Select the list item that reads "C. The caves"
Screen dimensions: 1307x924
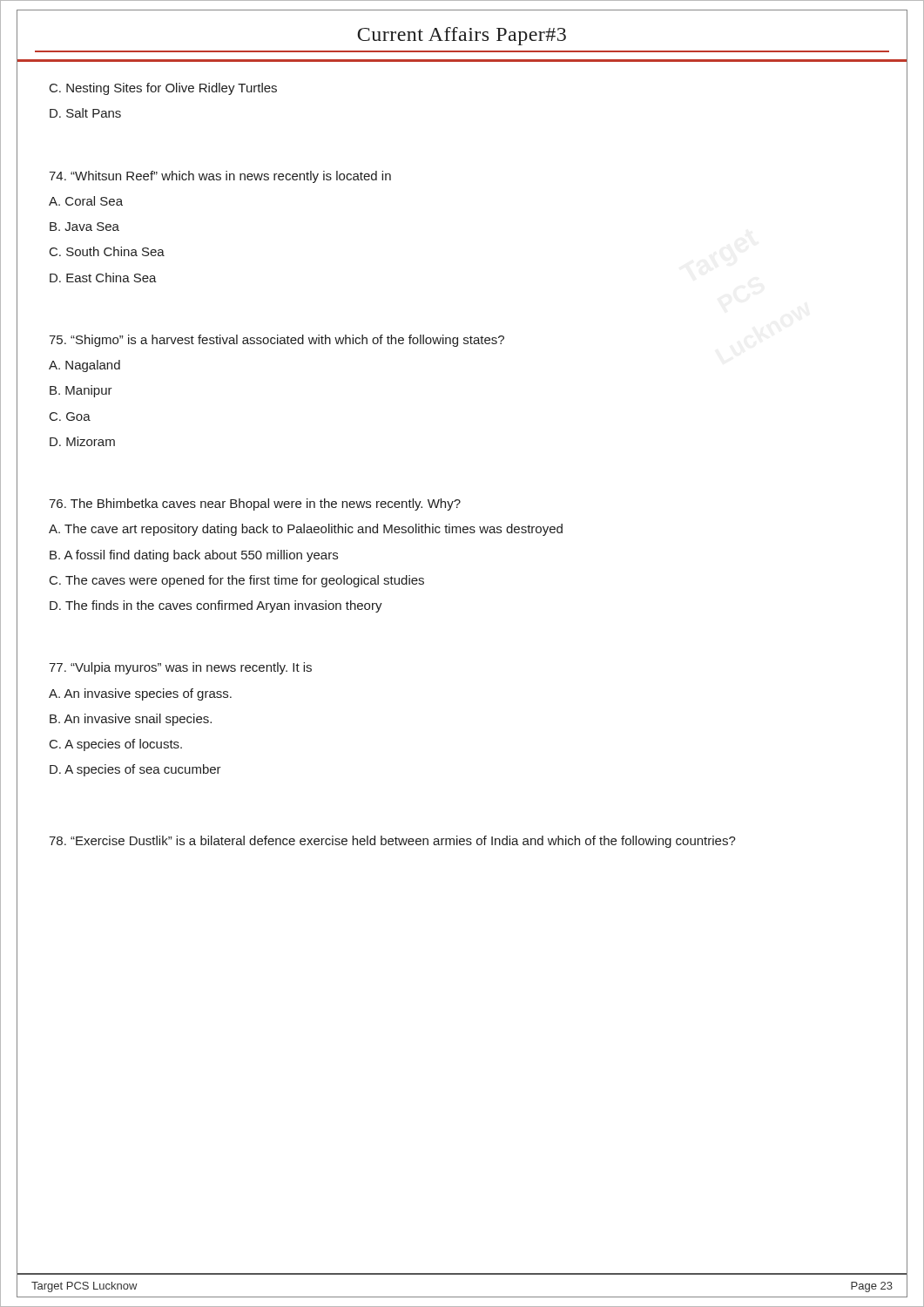(x=237, y=580)
